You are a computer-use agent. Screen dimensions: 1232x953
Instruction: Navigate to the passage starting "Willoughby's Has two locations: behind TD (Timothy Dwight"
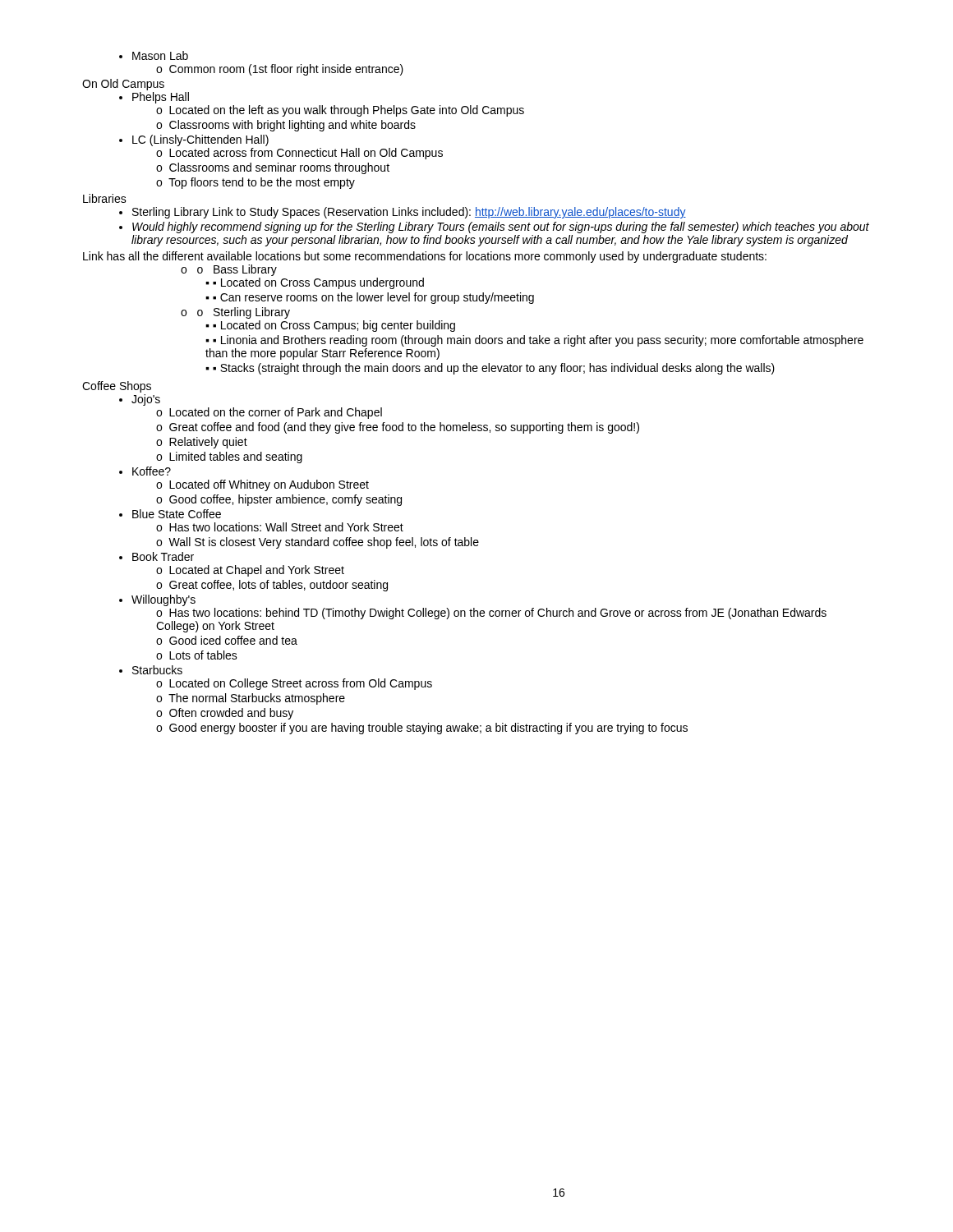coord(489,627)
